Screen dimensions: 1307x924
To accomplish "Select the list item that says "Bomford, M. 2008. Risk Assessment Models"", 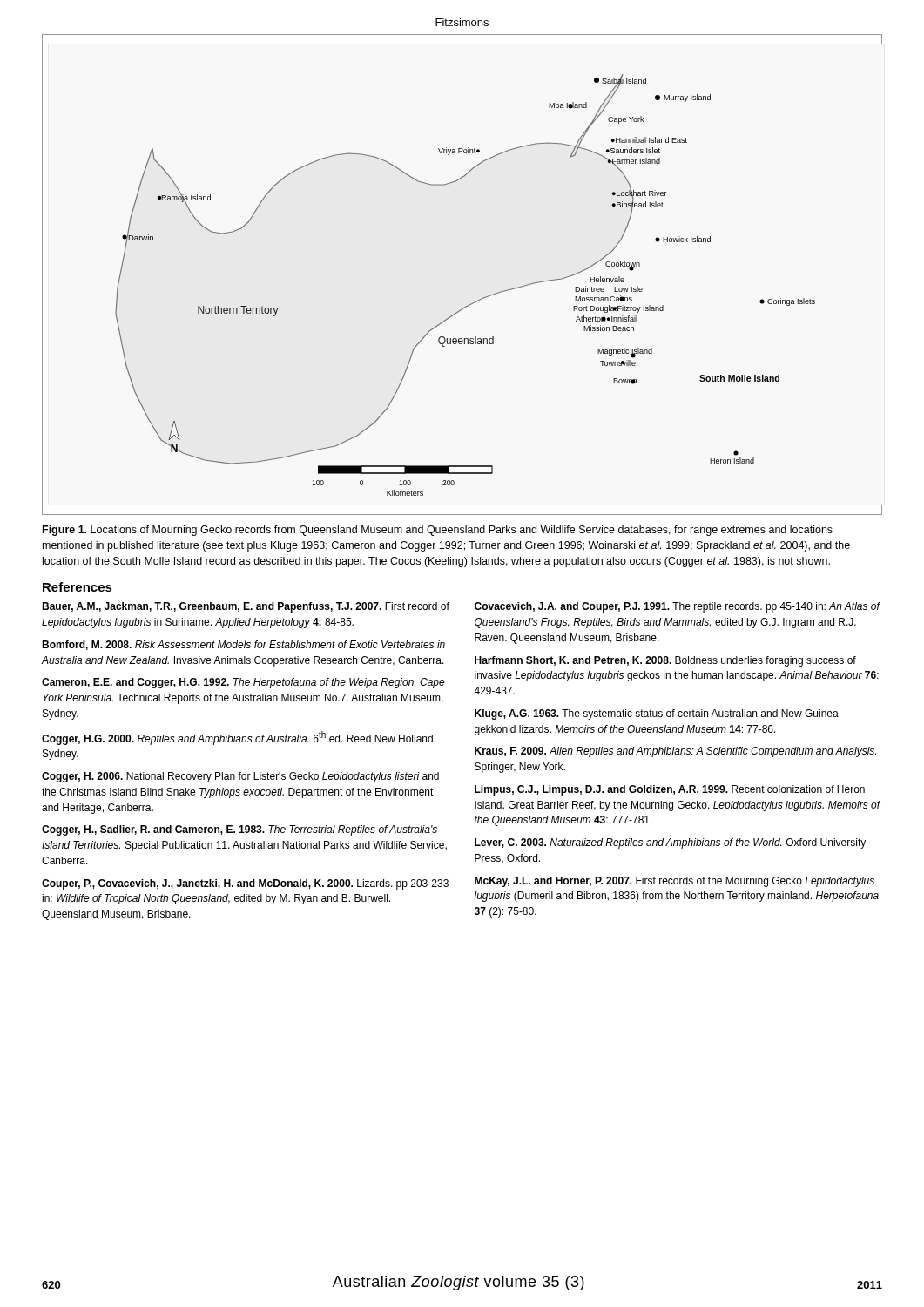I will [244, 652].
